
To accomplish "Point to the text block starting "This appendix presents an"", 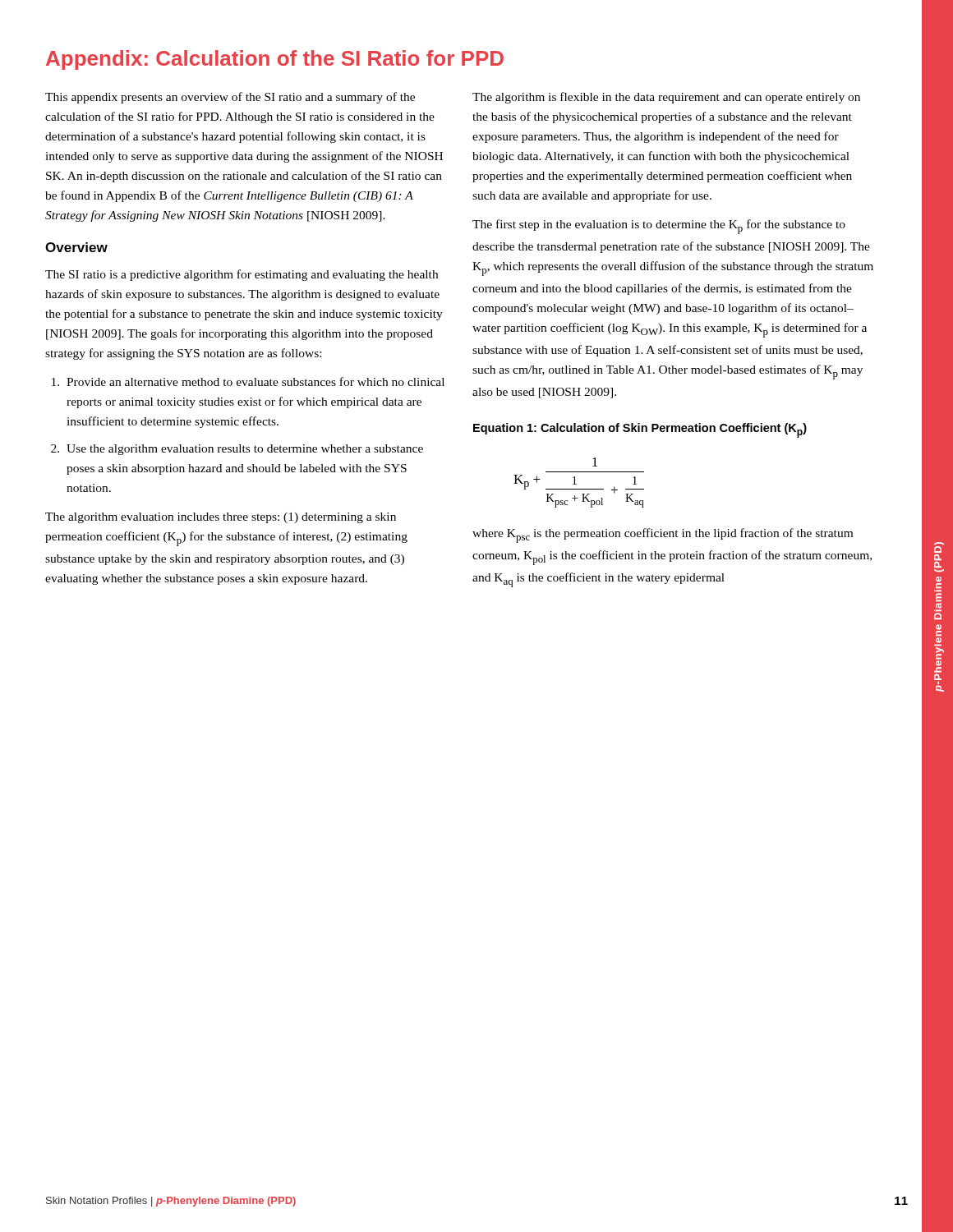I will coord(246,156).
